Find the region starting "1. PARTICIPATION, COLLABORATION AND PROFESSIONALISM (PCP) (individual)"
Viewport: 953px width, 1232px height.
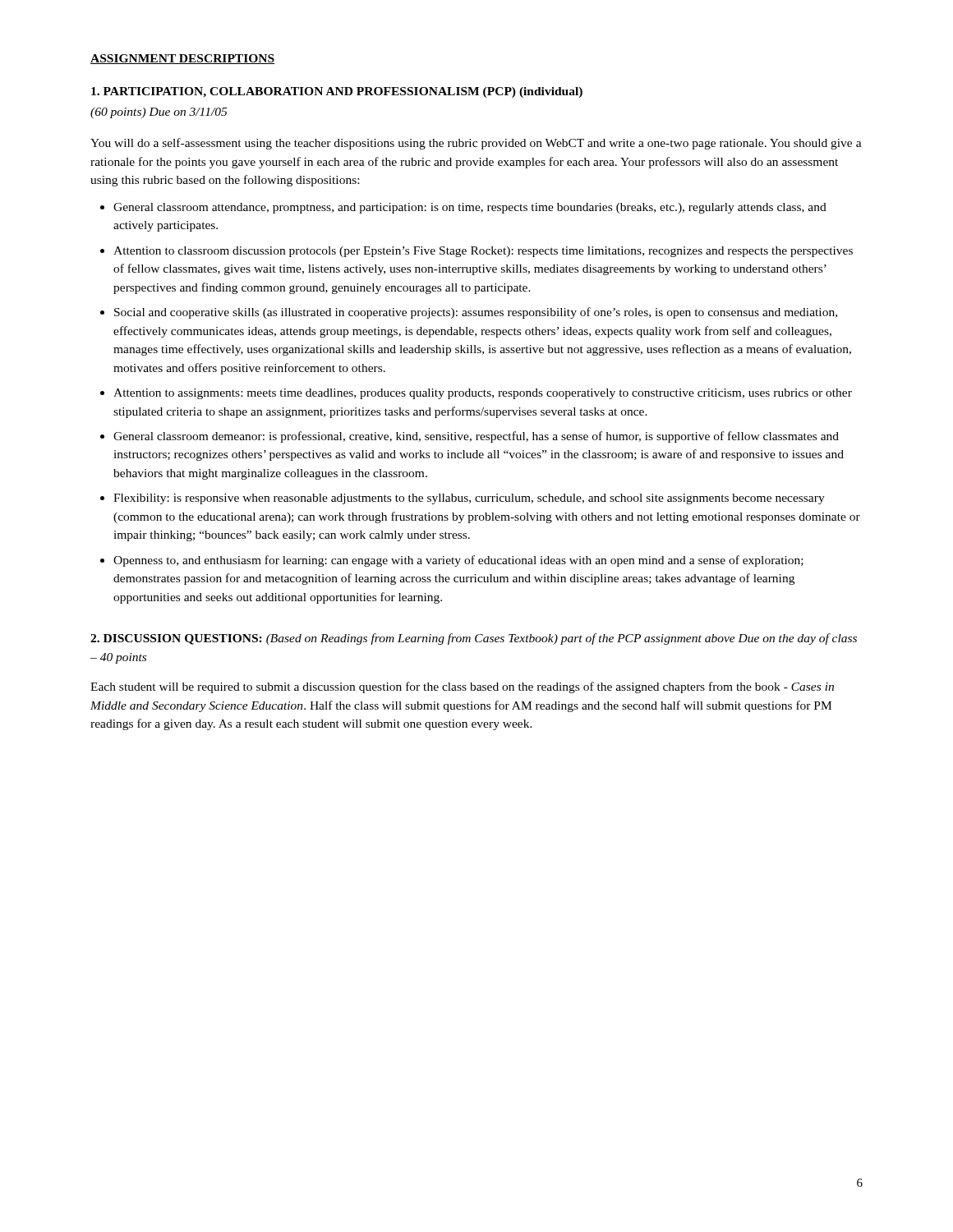click(x=337, y=91)
